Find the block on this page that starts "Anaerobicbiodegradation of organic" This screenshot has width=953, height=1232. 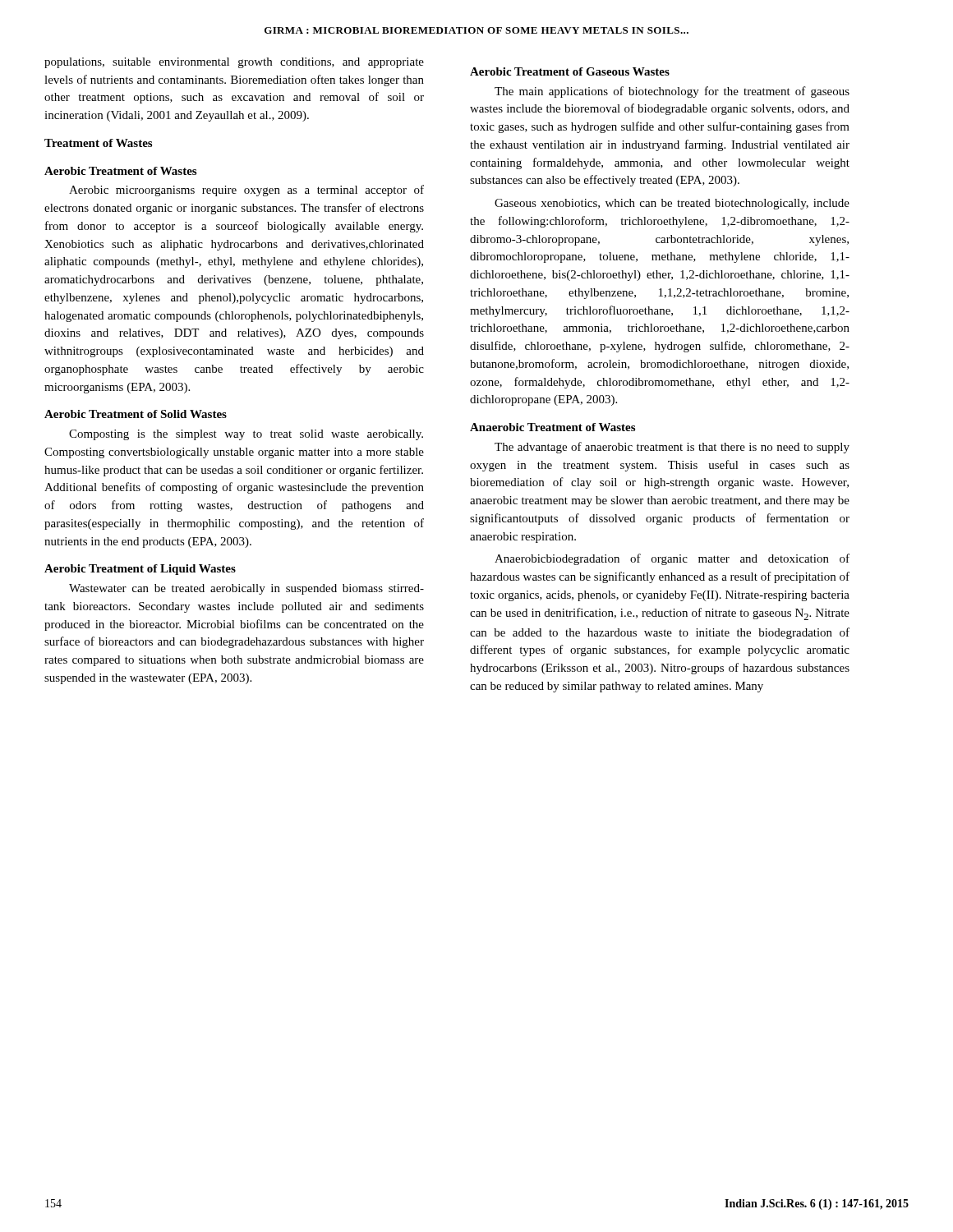coord(660,623)
